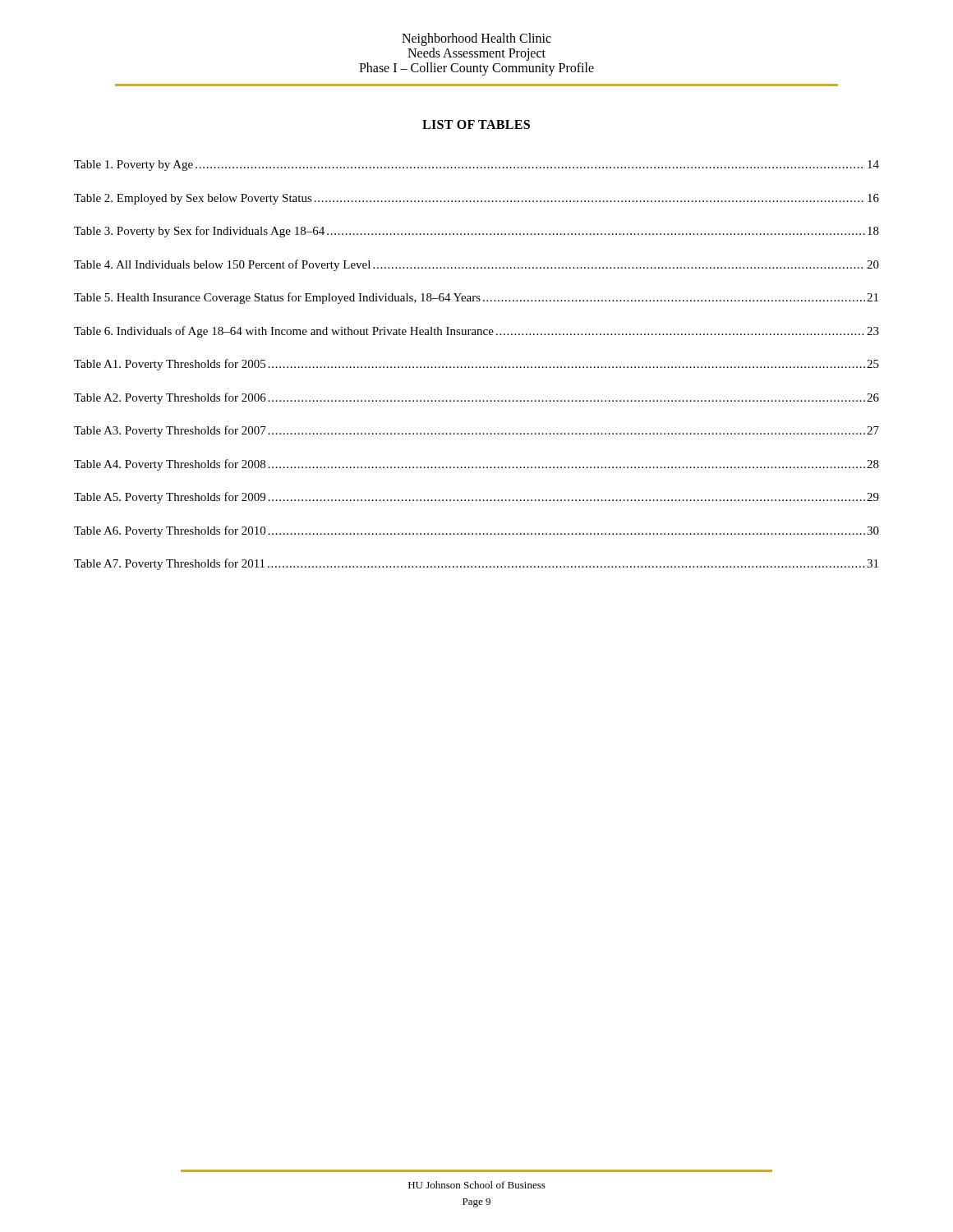Find the passage starting "Table A6. Poverty Thresholds for 2010 30"
This screenshot has height=1232, width=953.
coord(476,530)
